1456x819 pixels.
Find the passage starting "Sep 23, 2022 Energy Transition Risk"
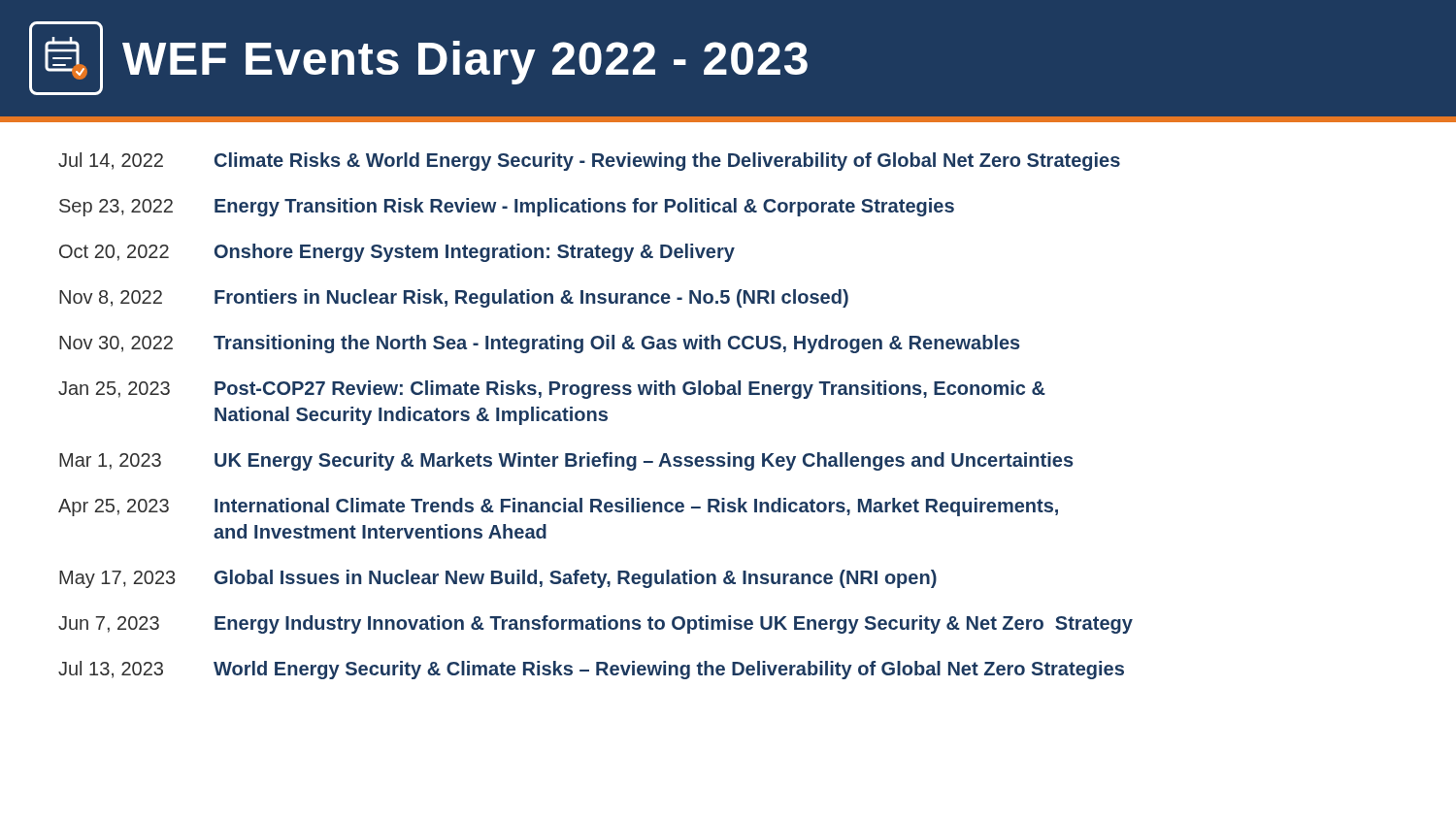(506, 206)
